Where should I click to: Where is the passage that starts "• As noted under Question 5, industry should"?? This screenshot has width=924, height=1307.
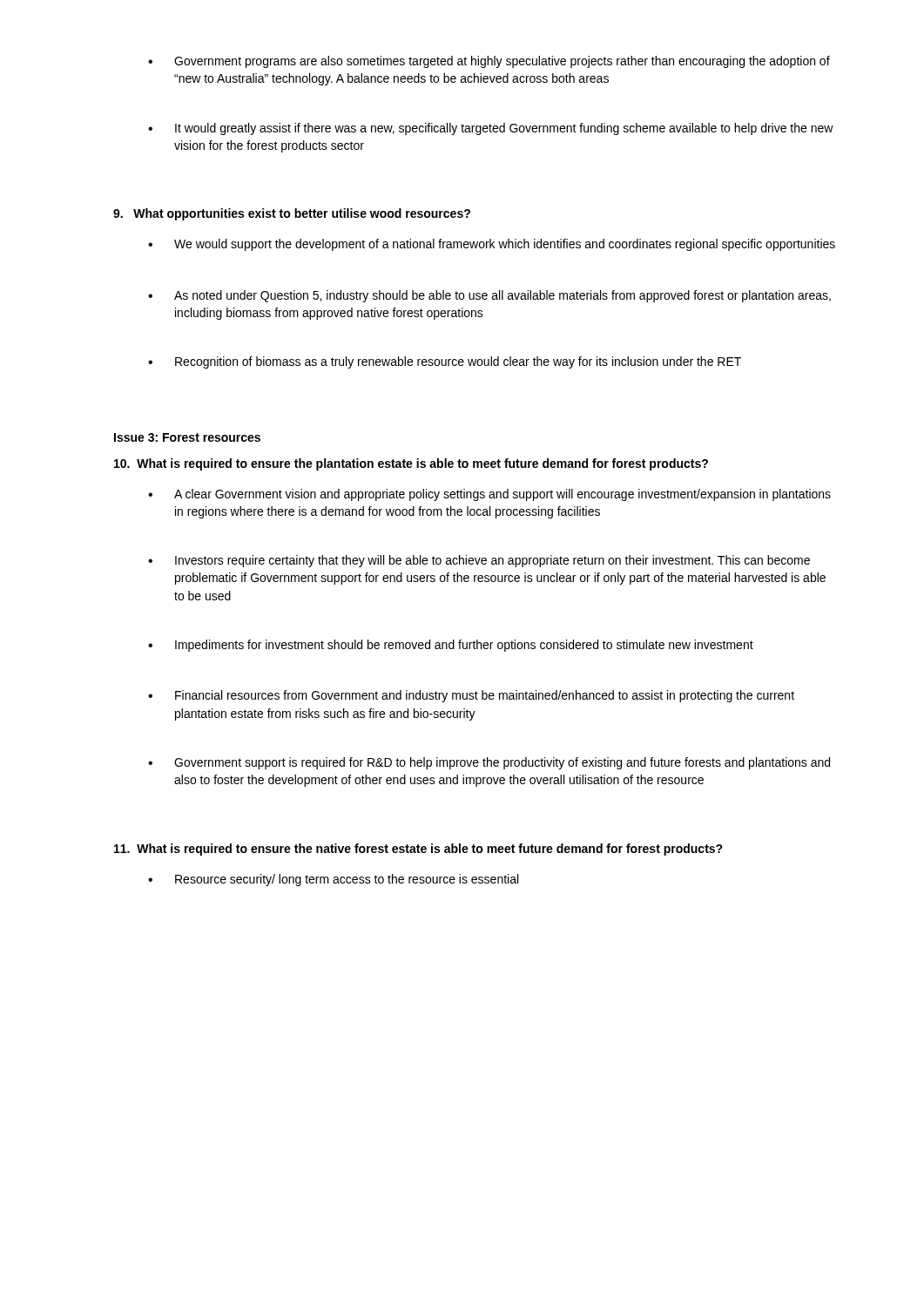tap(492, 304)
